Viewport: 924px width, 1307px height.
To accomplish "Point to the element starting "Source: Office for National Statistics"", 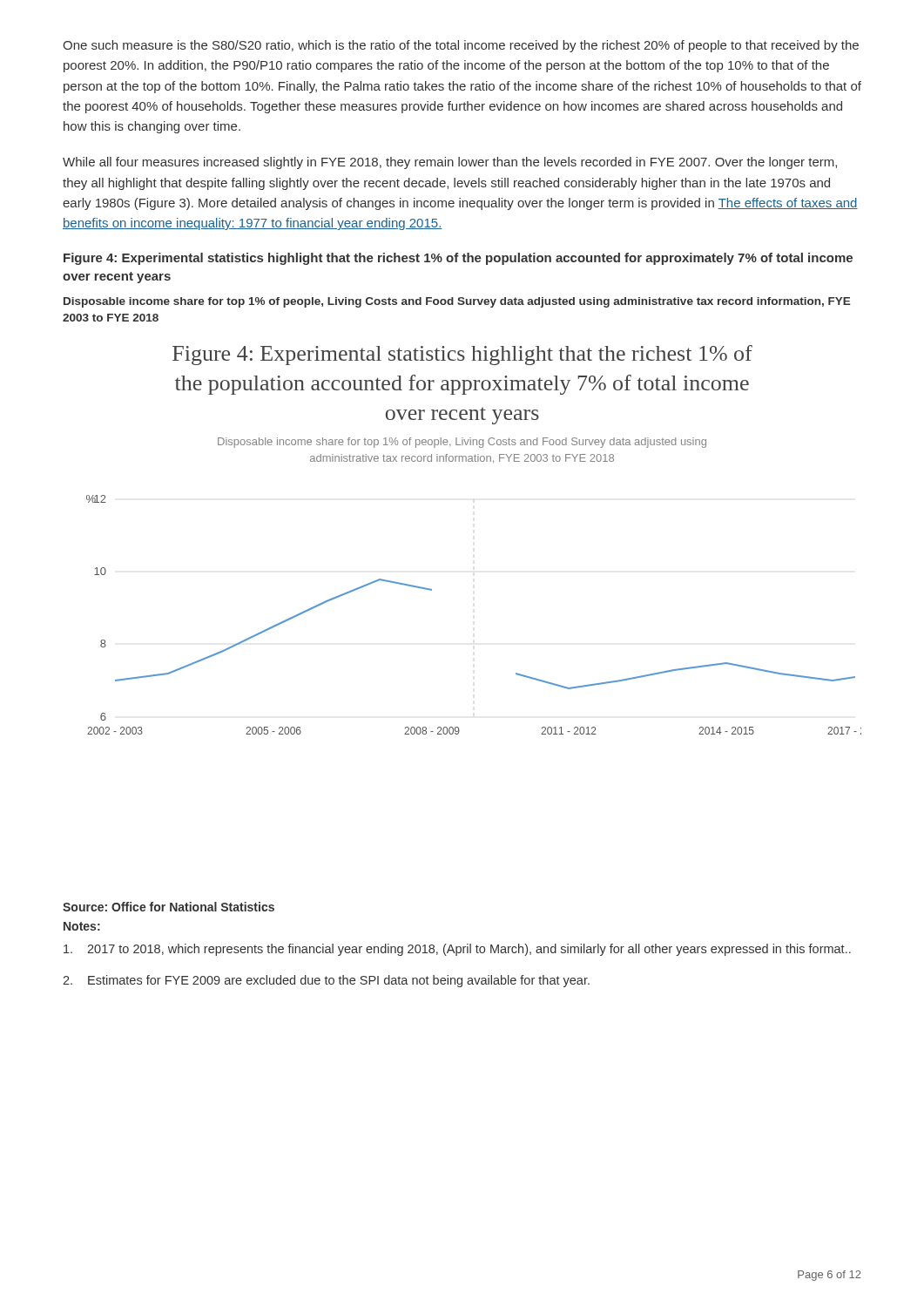I will (169, 907).
